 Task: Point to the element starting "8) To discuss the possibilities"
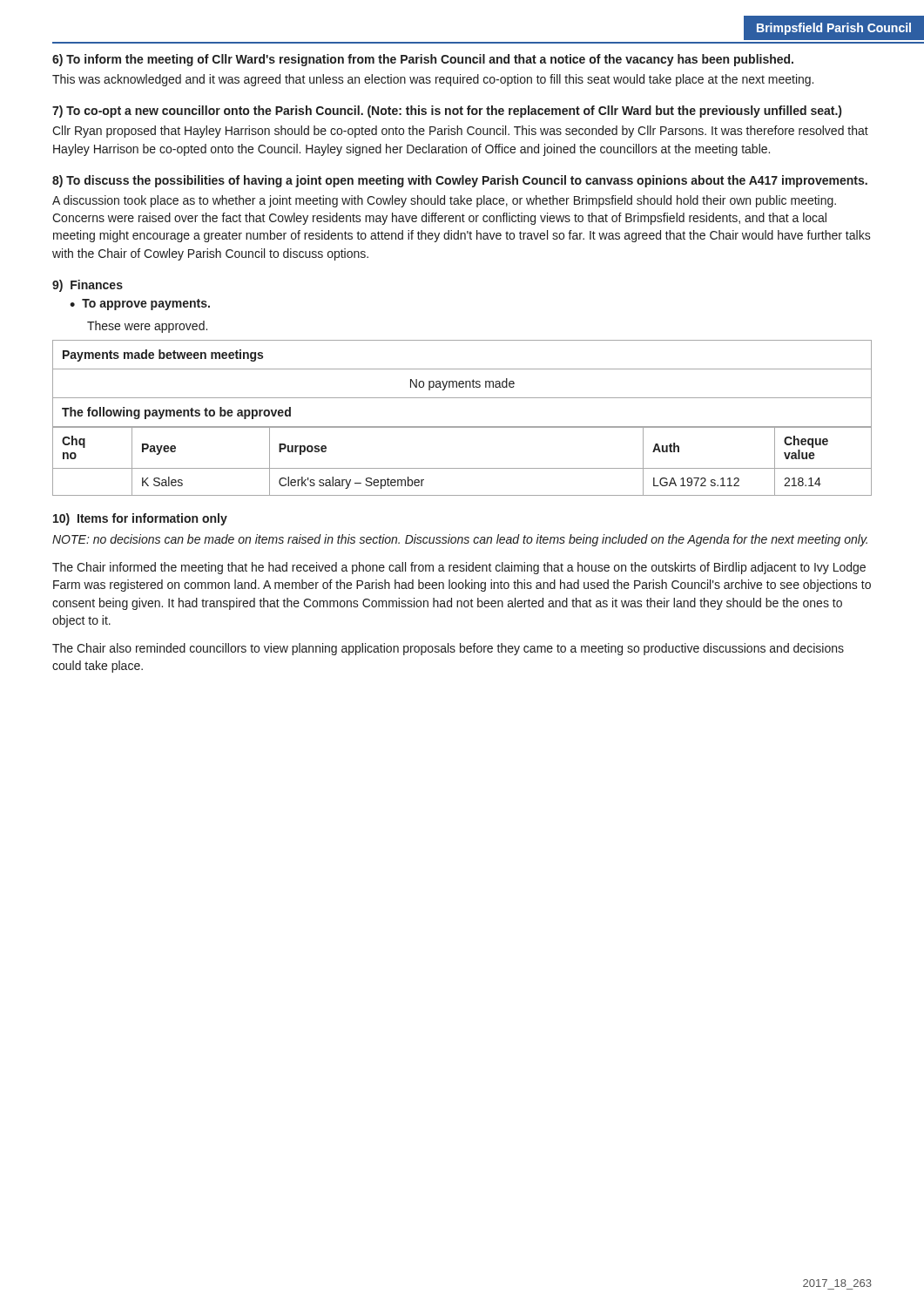pyautogui.click(x=462, y=218)
